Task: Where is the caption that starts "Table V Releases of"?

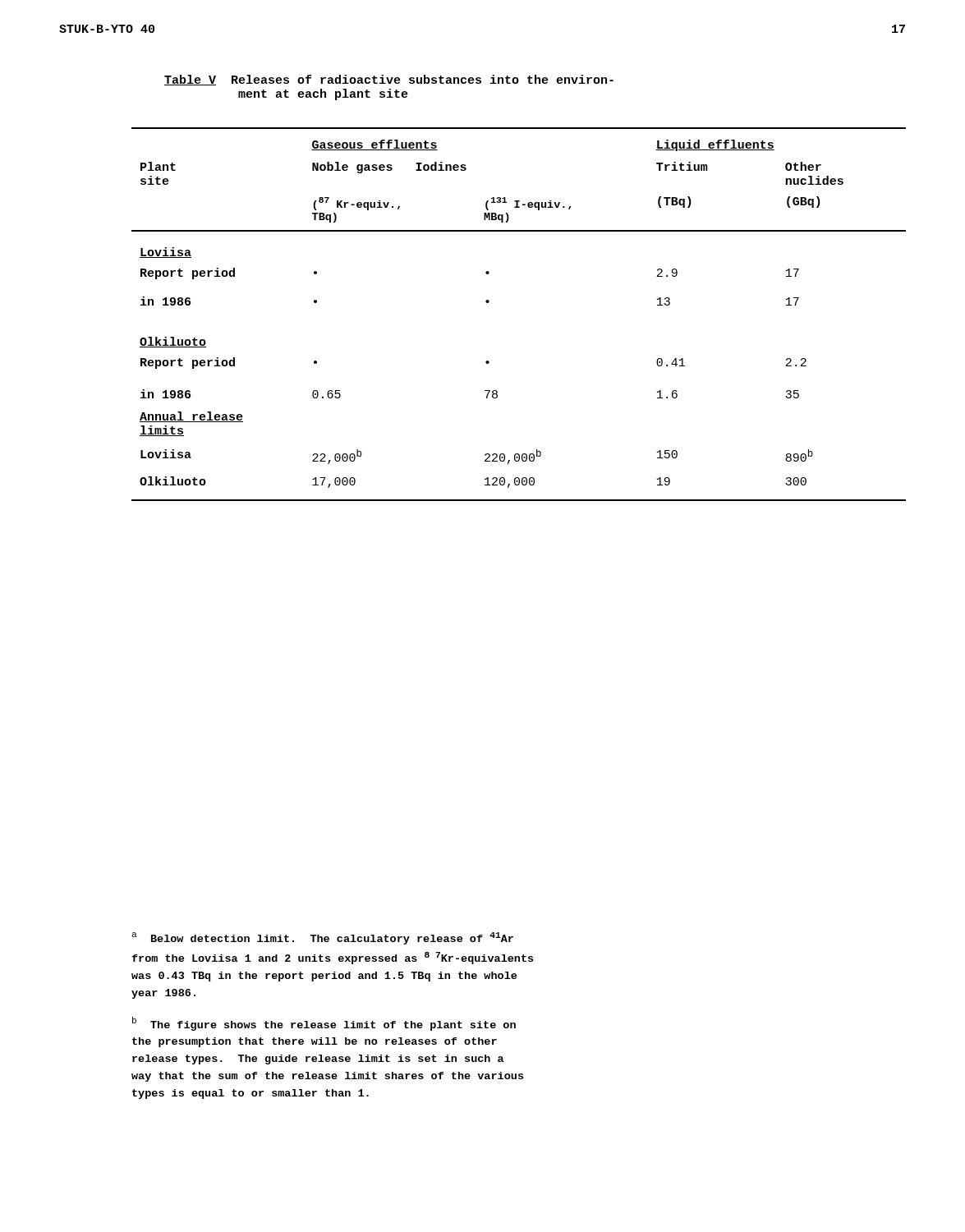Action: pos(390,88)
